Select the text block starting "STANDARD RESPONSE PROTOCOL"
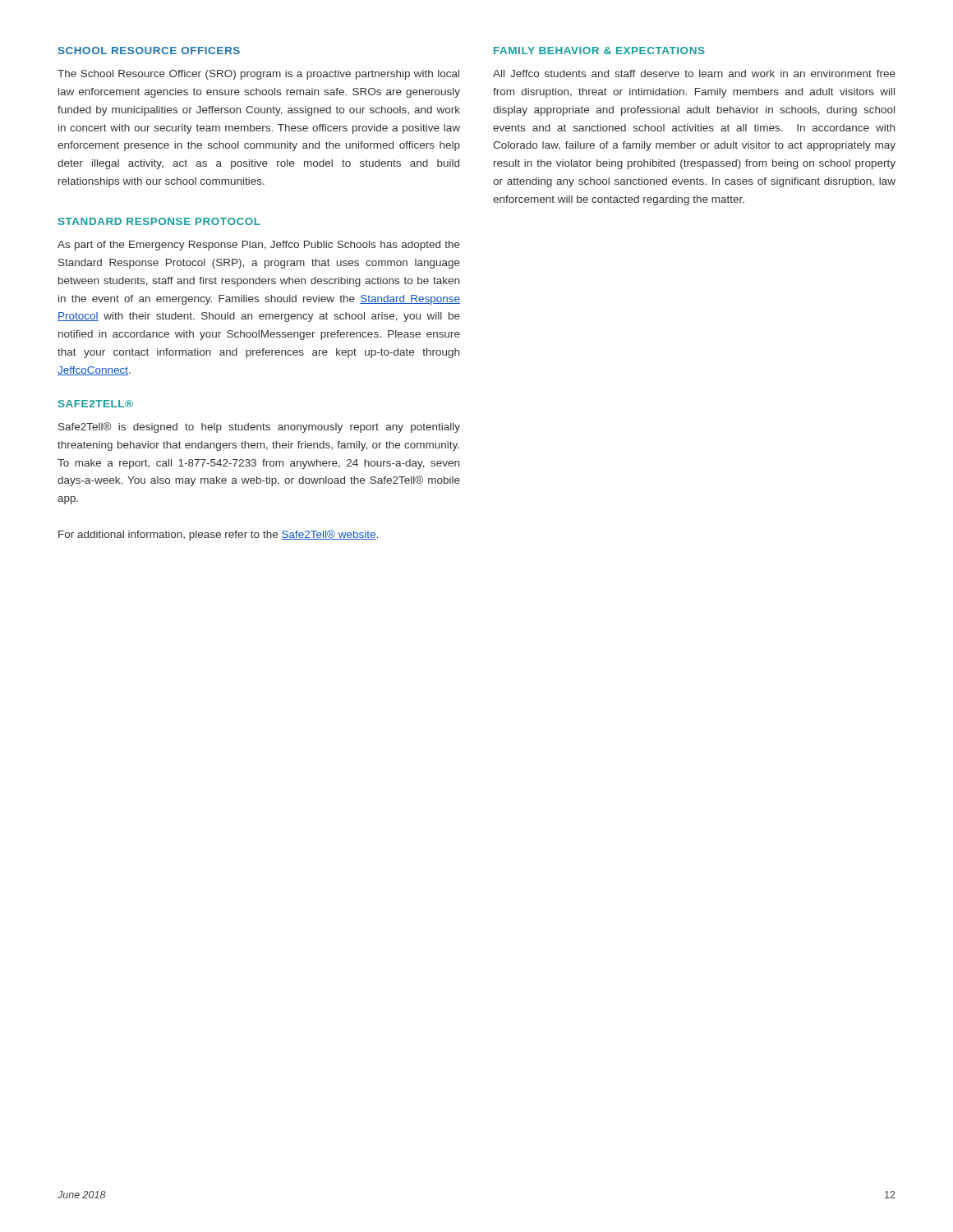The image size is (953, 1232). point(259,221)
